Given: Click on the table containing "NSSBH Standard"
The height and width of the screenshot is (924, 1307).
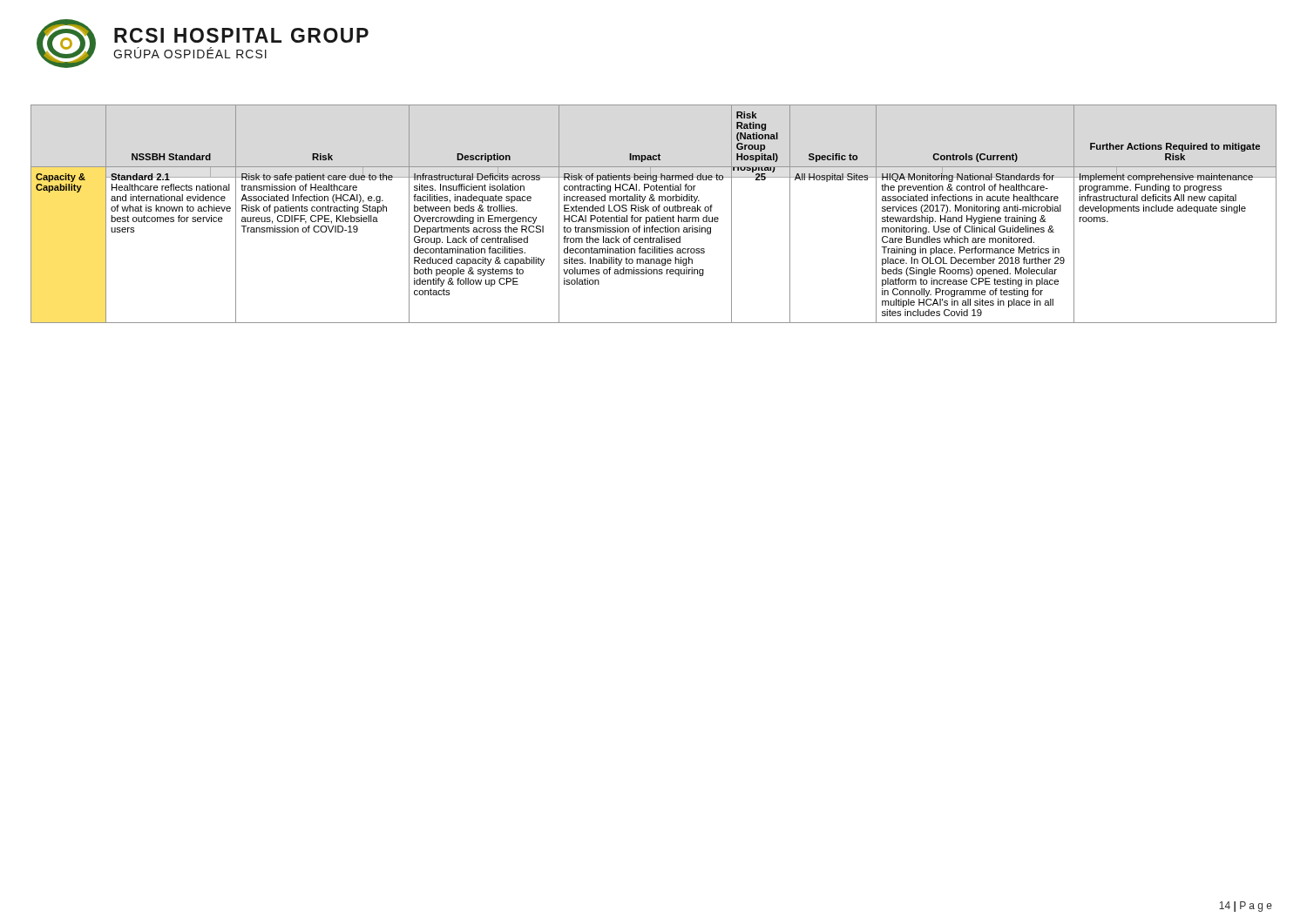Looking at the screenshot, I should [654, 141].
